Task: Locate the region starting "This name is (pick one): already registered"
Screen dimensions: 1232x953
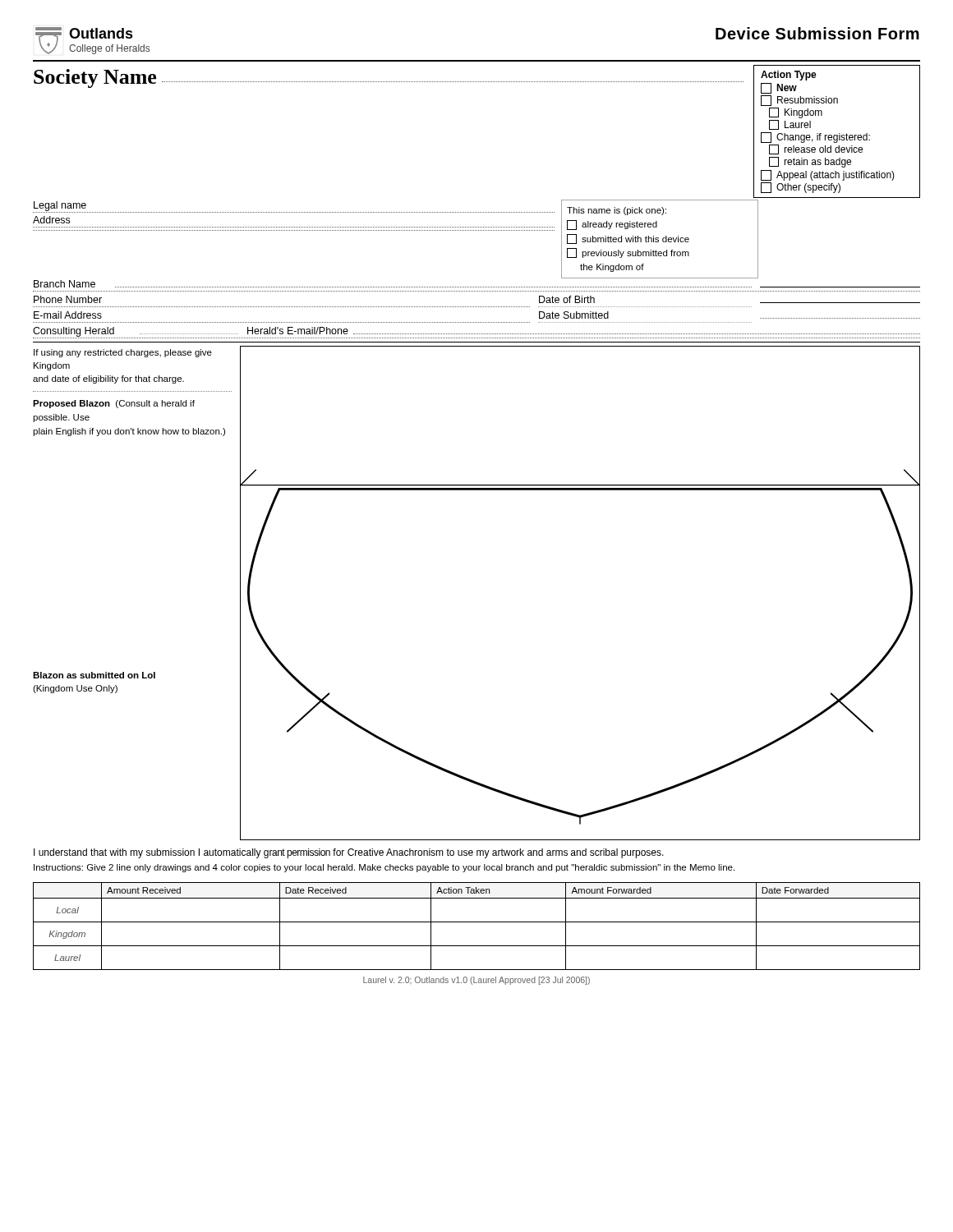Action: tap(660, 239)
